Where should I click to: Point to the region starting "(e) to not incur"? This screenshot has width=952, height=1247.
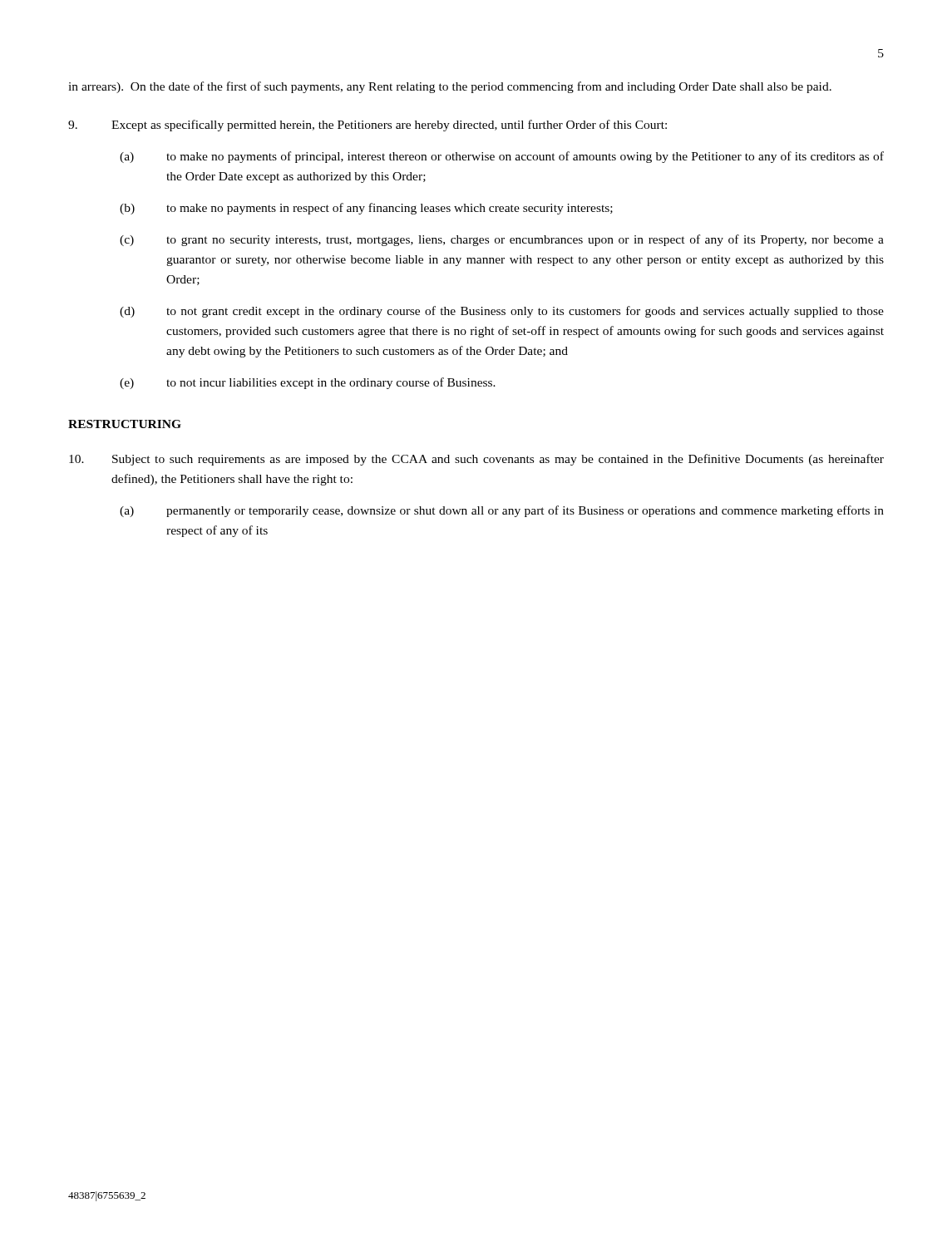tap(502, 383)
